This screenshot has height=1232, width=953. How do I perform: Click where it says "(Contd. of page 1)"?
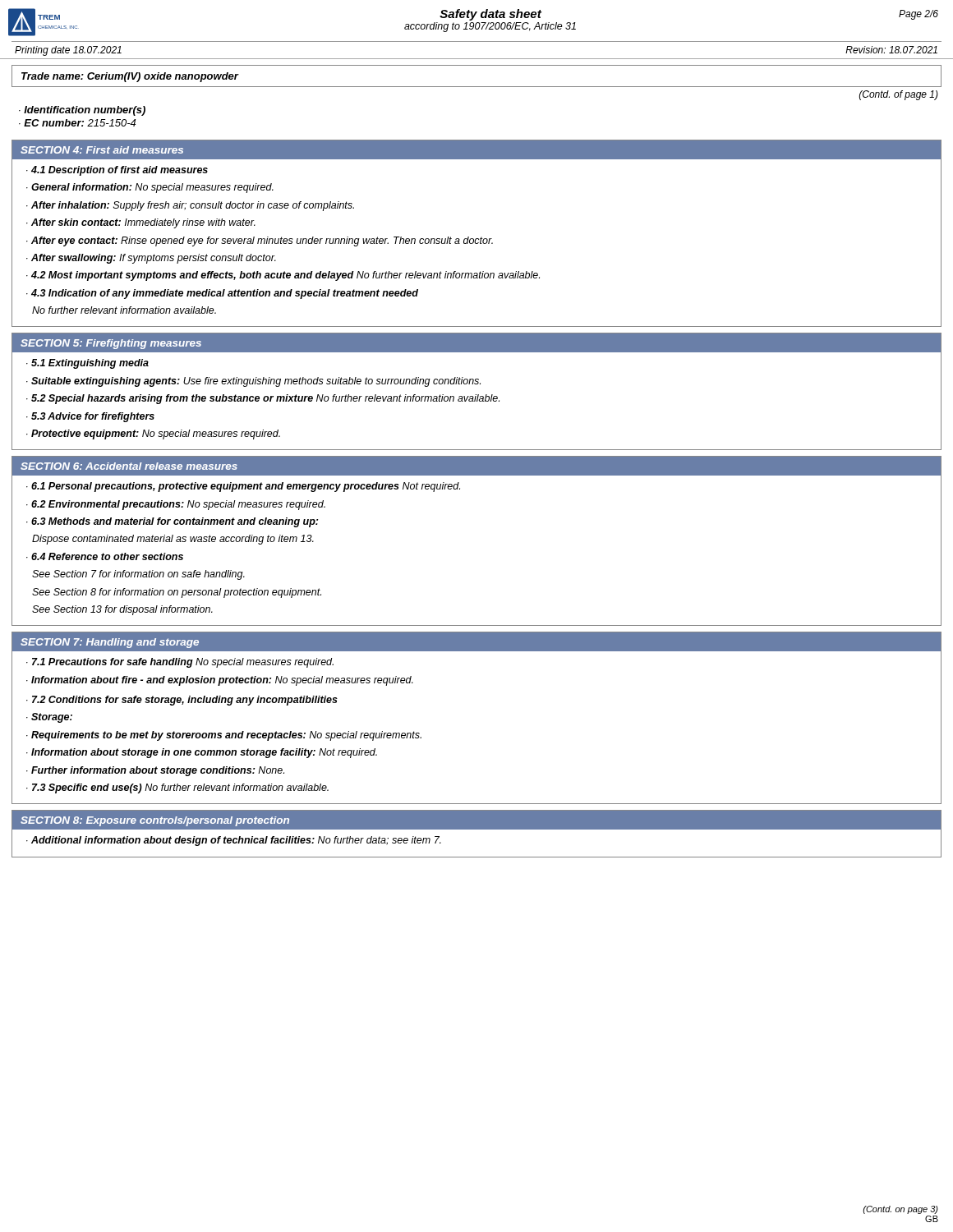(x=898, y=94)
